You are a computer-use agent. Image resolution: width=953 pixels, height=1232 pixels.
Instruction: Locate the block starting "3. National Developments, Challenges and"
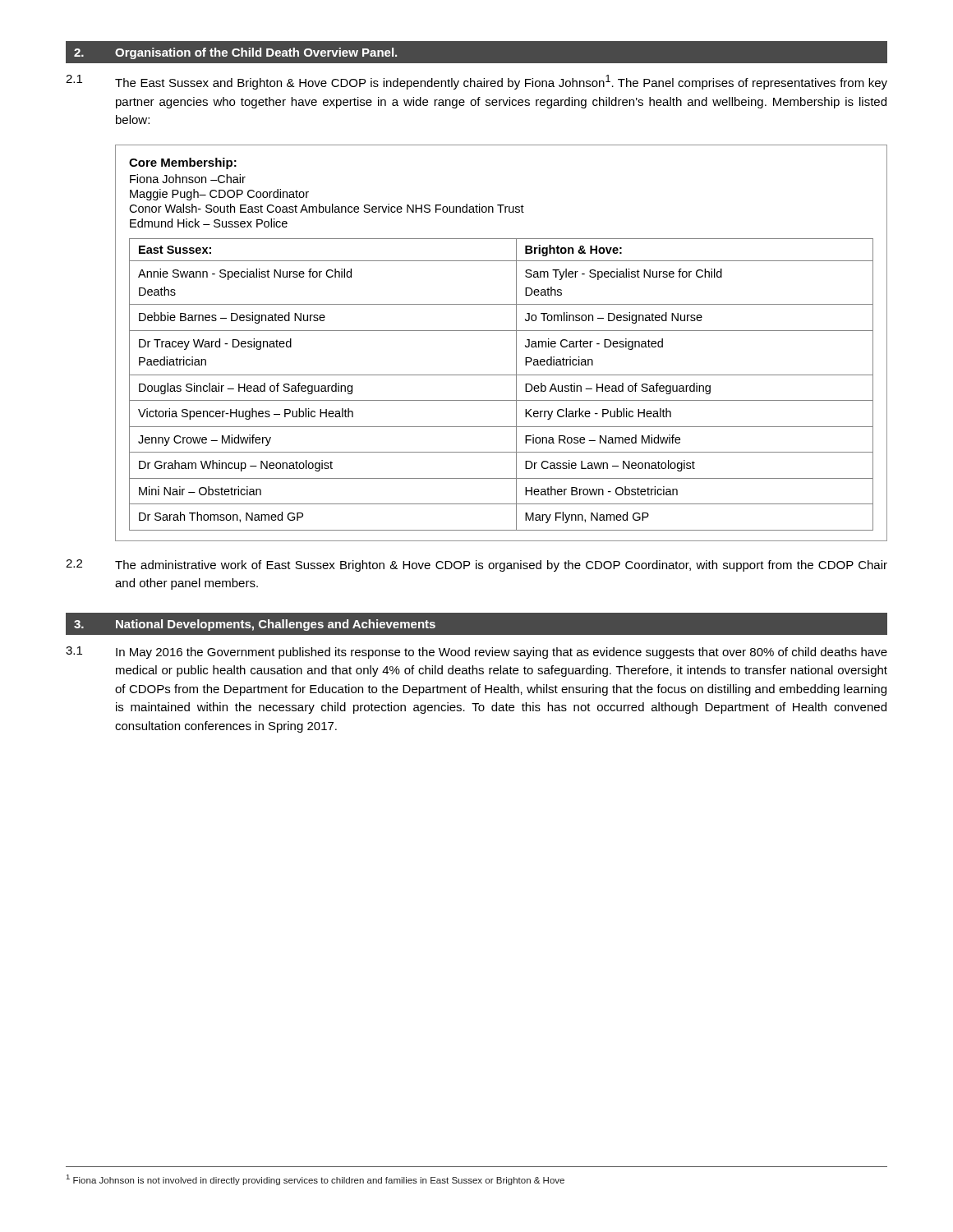pos(255,624)
